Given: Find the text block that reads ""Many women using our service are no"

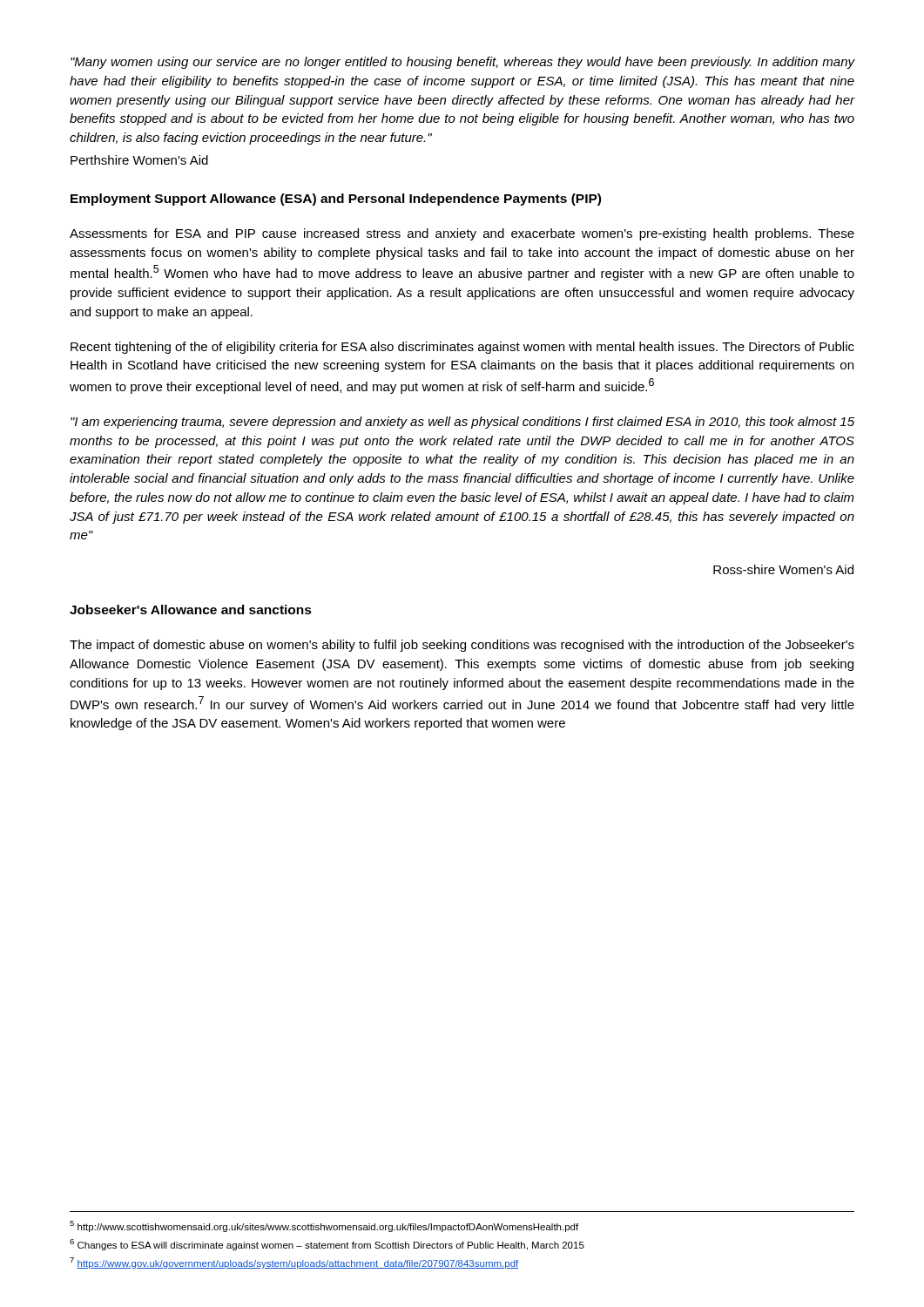Looking at the screenshot, I should tap(462, 111).
